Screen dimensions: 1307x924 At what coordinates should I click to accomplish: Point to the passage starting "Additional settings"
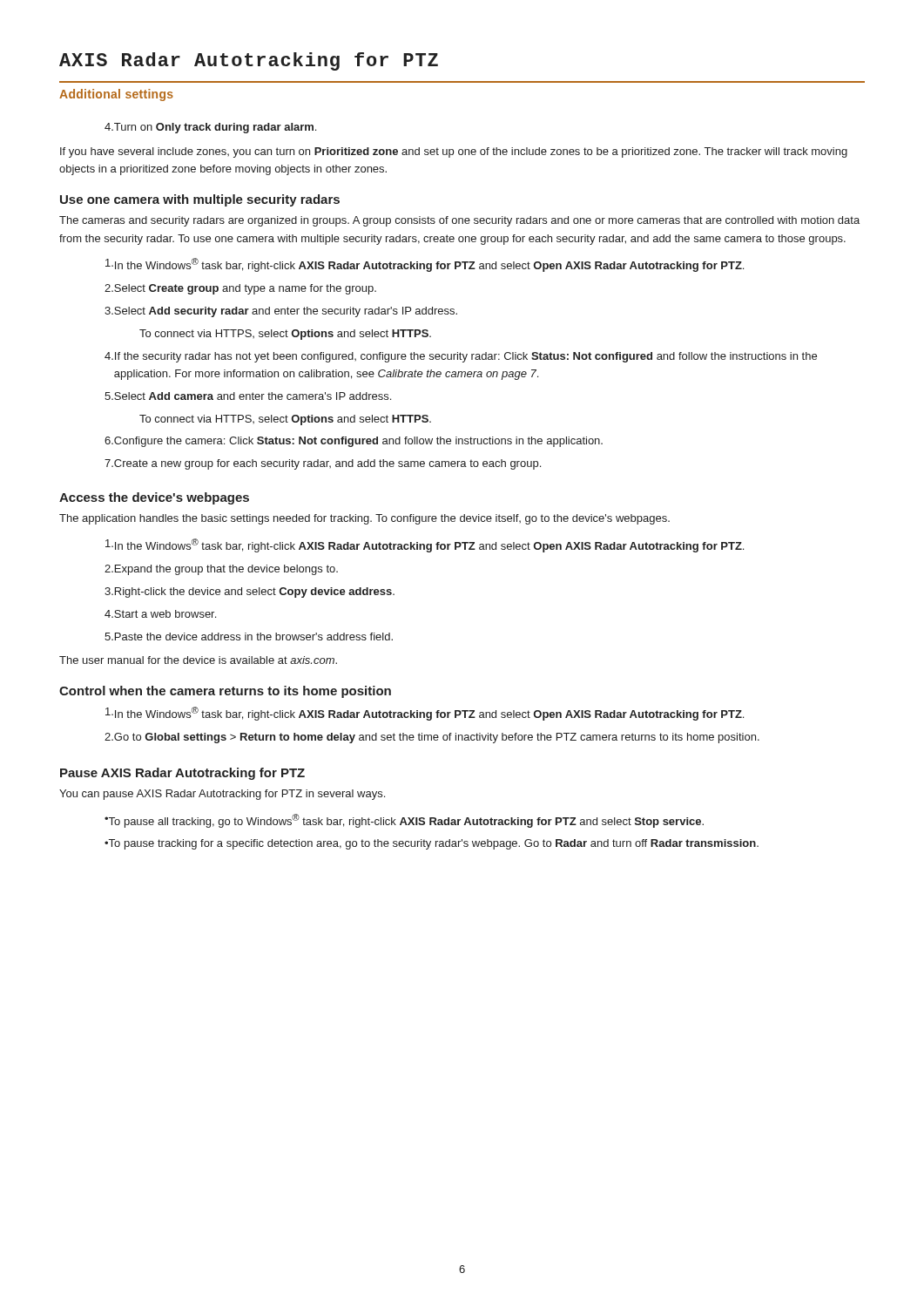[116, 94]
